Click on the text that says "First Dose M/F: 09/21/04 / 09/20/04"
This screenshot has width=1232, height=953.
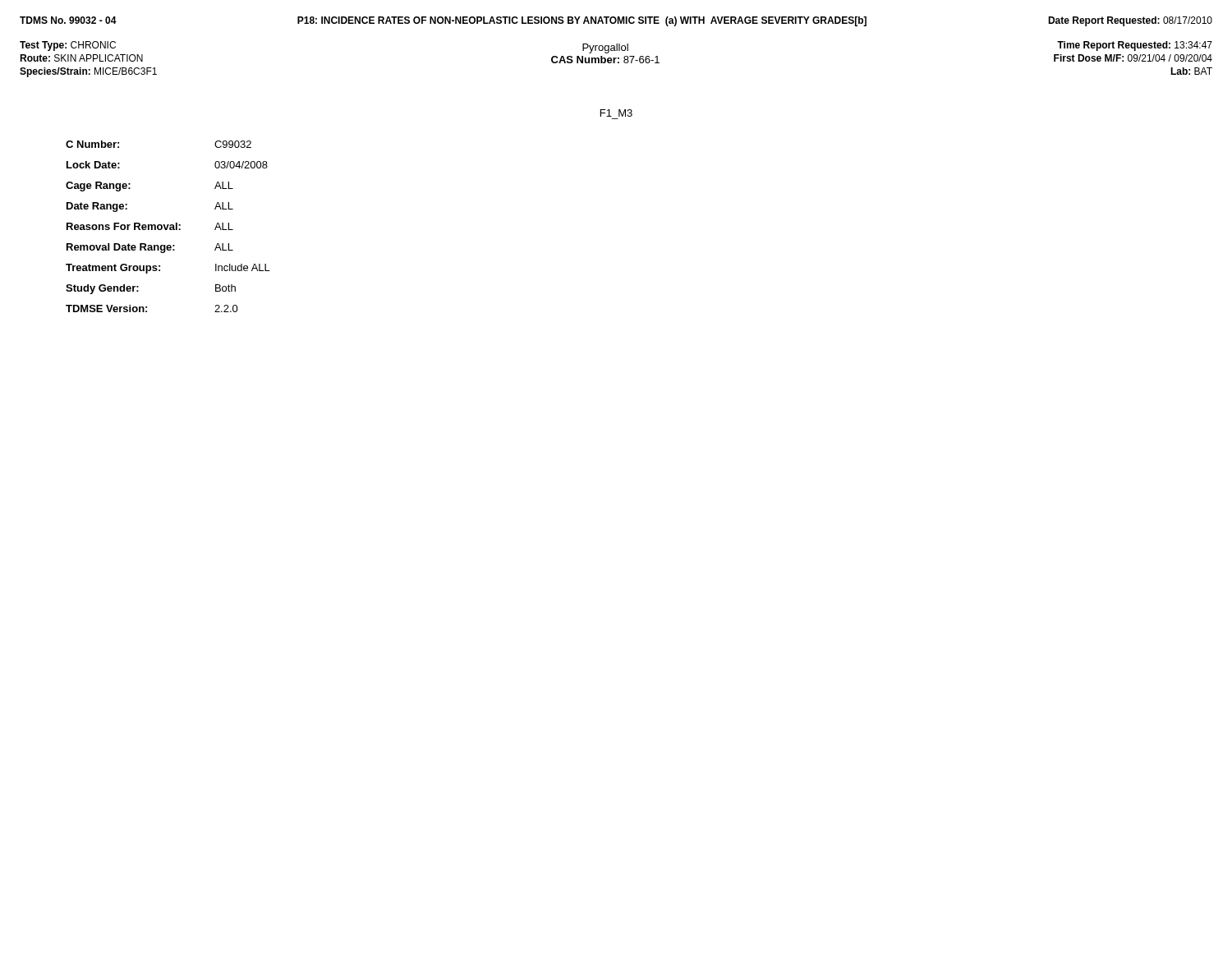point(1133,58)
